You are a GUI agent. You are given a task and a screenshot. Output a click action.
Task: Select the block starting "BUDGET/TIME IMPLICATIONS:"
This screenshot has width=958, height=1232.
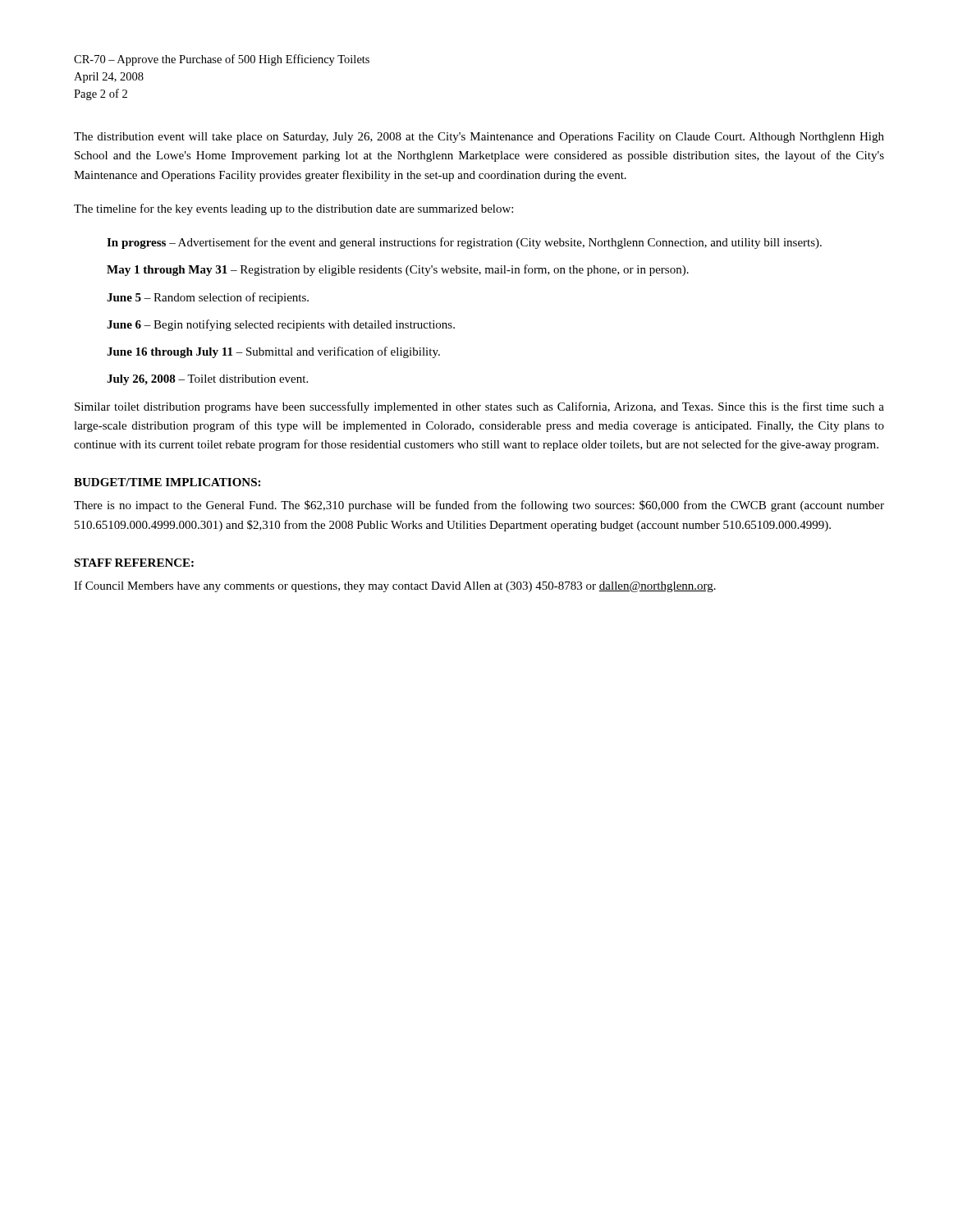168,482
